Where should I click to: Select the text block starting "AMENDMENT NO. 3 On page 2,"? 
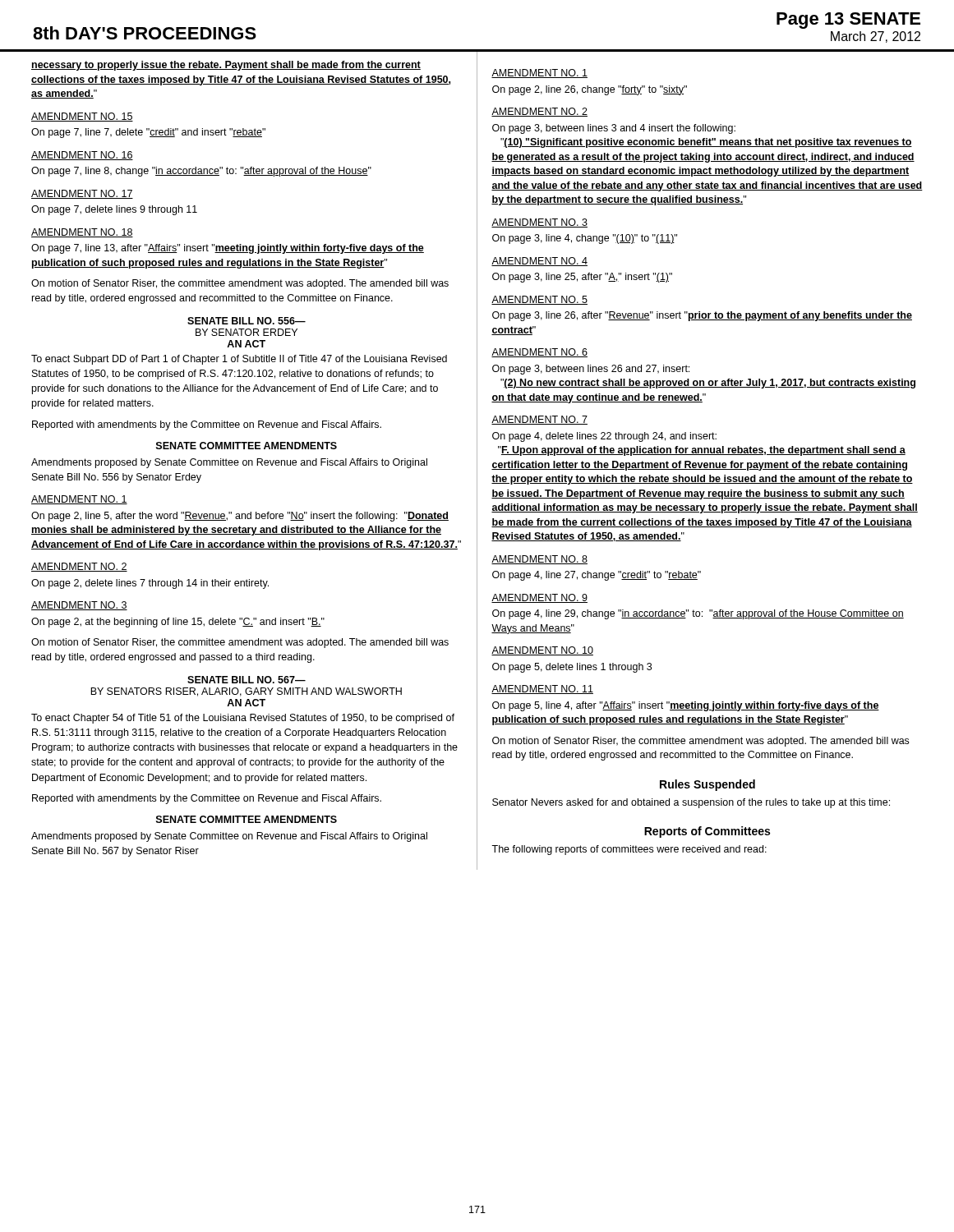[246, 613]
